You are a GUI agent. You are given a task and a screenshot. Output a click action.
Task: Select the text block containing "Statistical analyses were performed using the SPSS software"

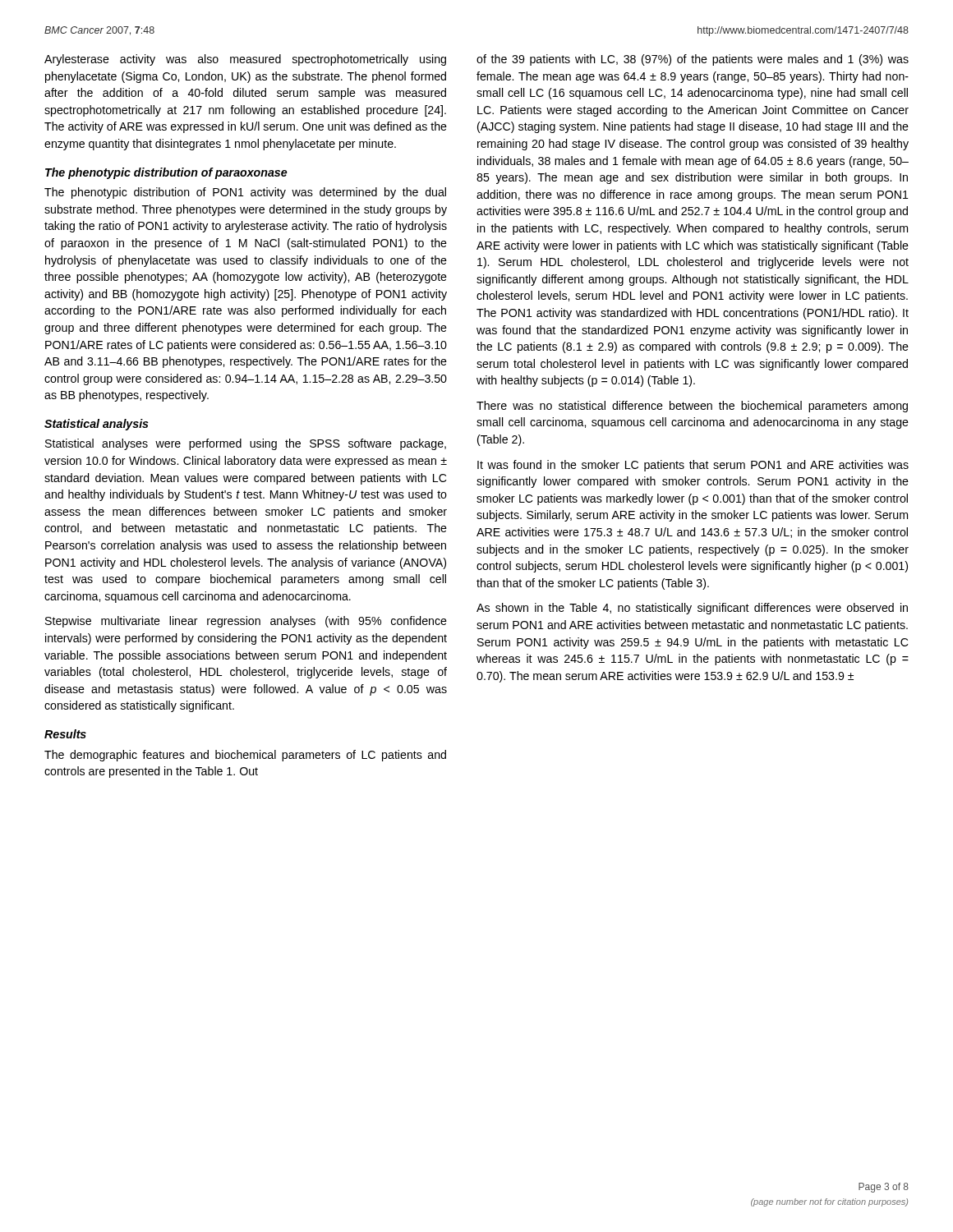[x=246, y=520]
